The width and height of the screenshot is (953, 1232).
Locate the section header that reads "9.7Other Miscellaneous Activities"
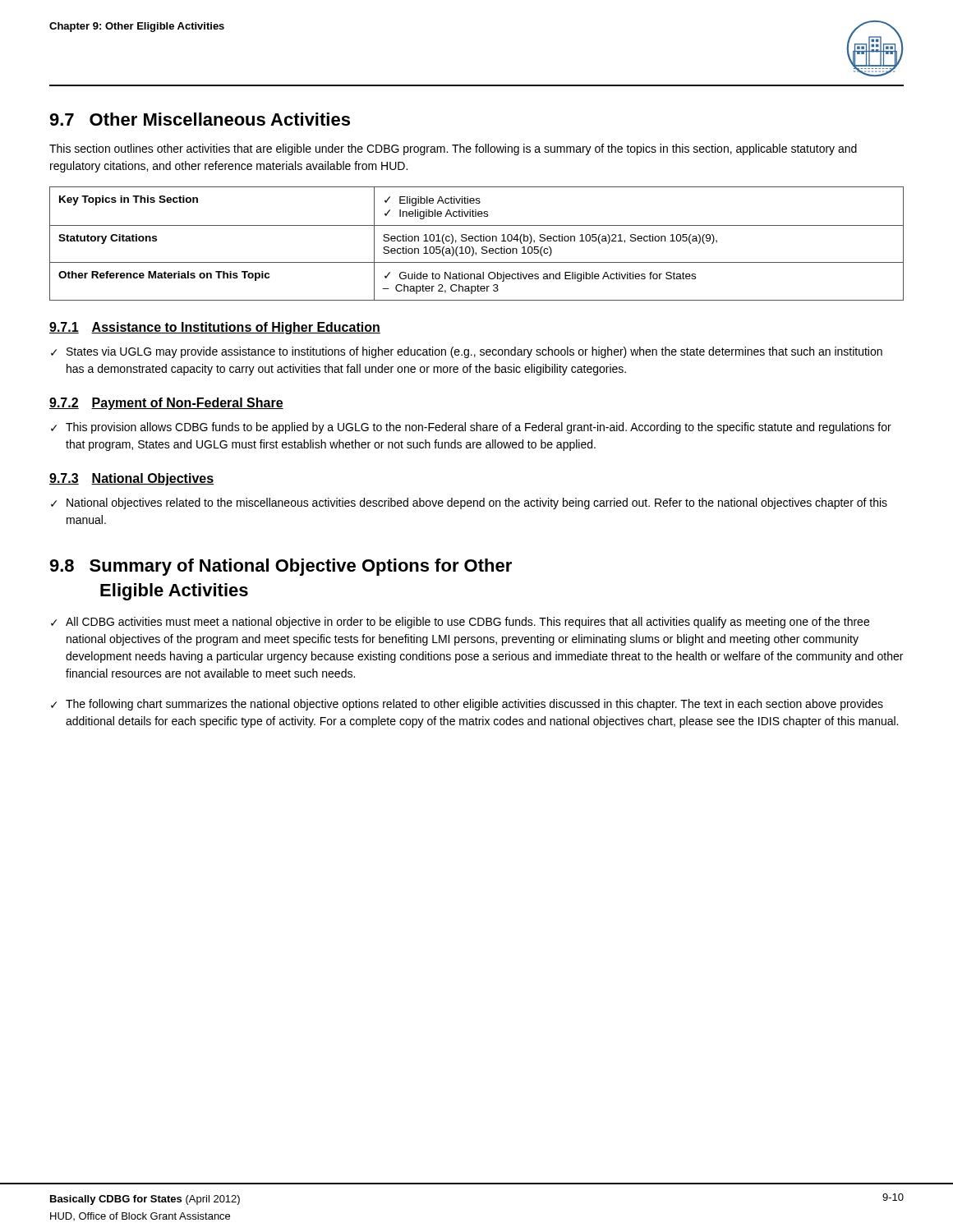point(200,120)
